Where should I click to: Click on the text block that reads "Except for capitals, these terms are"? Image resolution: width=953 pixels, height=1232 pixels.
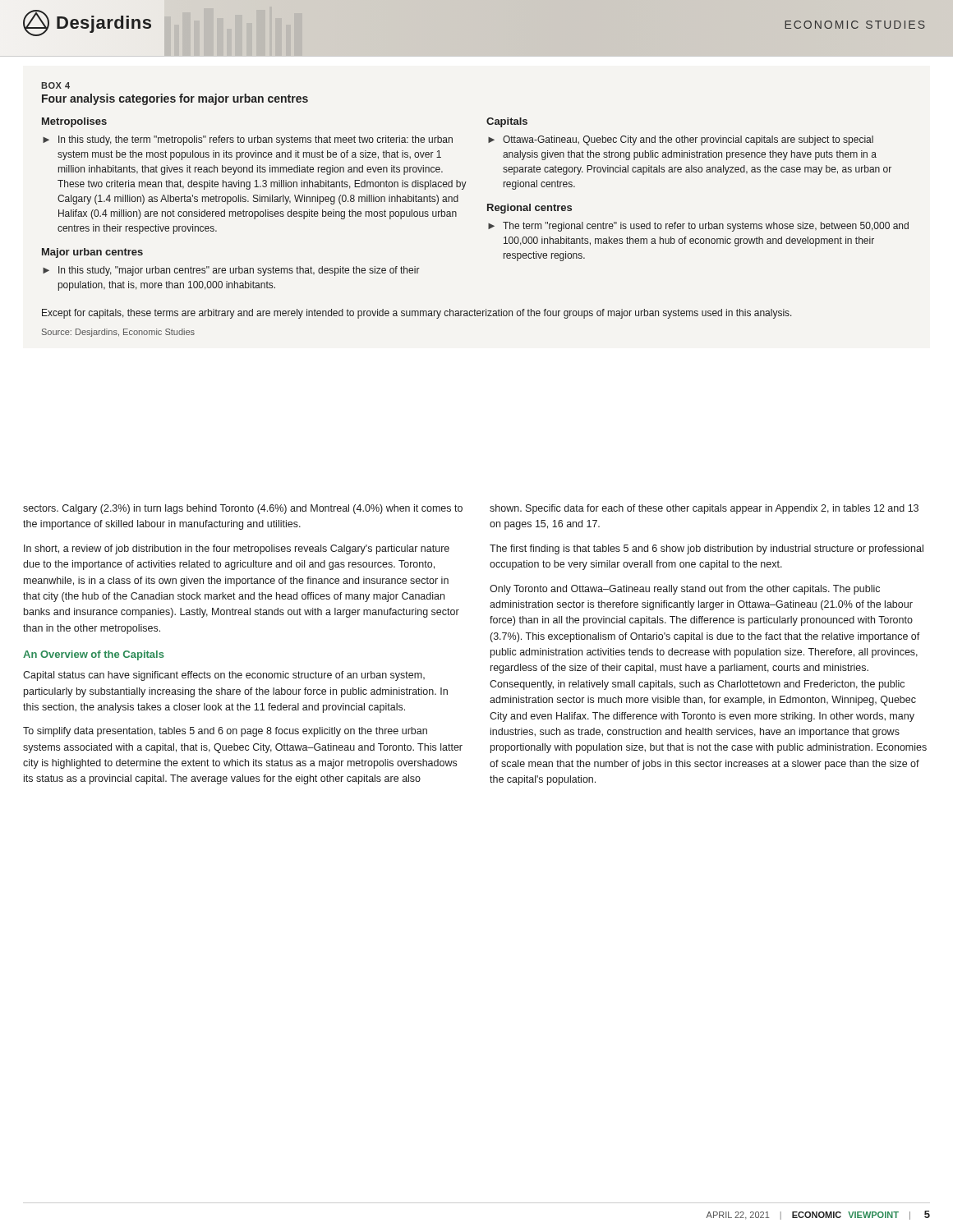tap(417, 313)
